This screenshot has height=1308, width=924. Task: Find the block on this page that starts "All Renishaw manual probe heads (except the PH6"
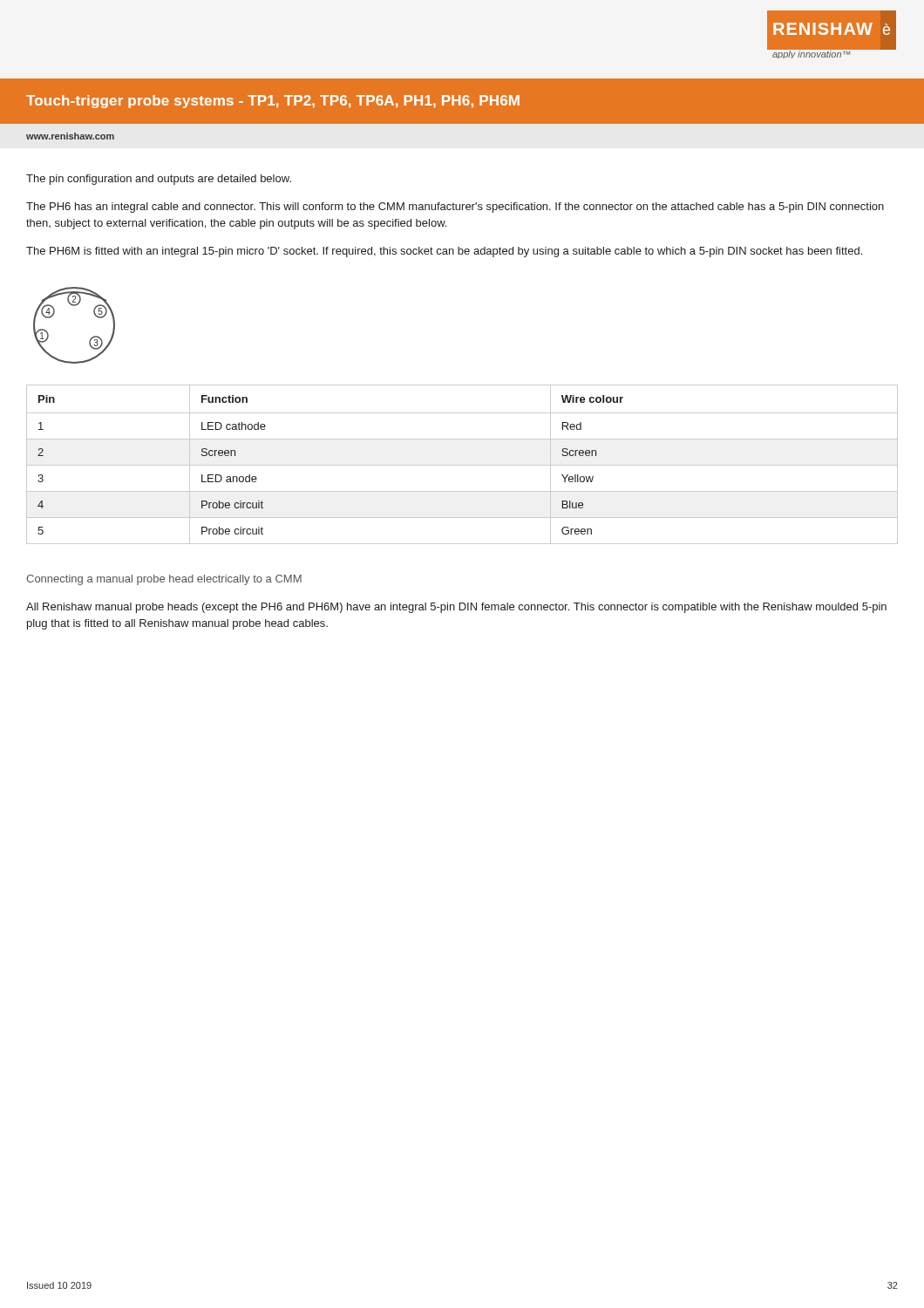[462, 615]
